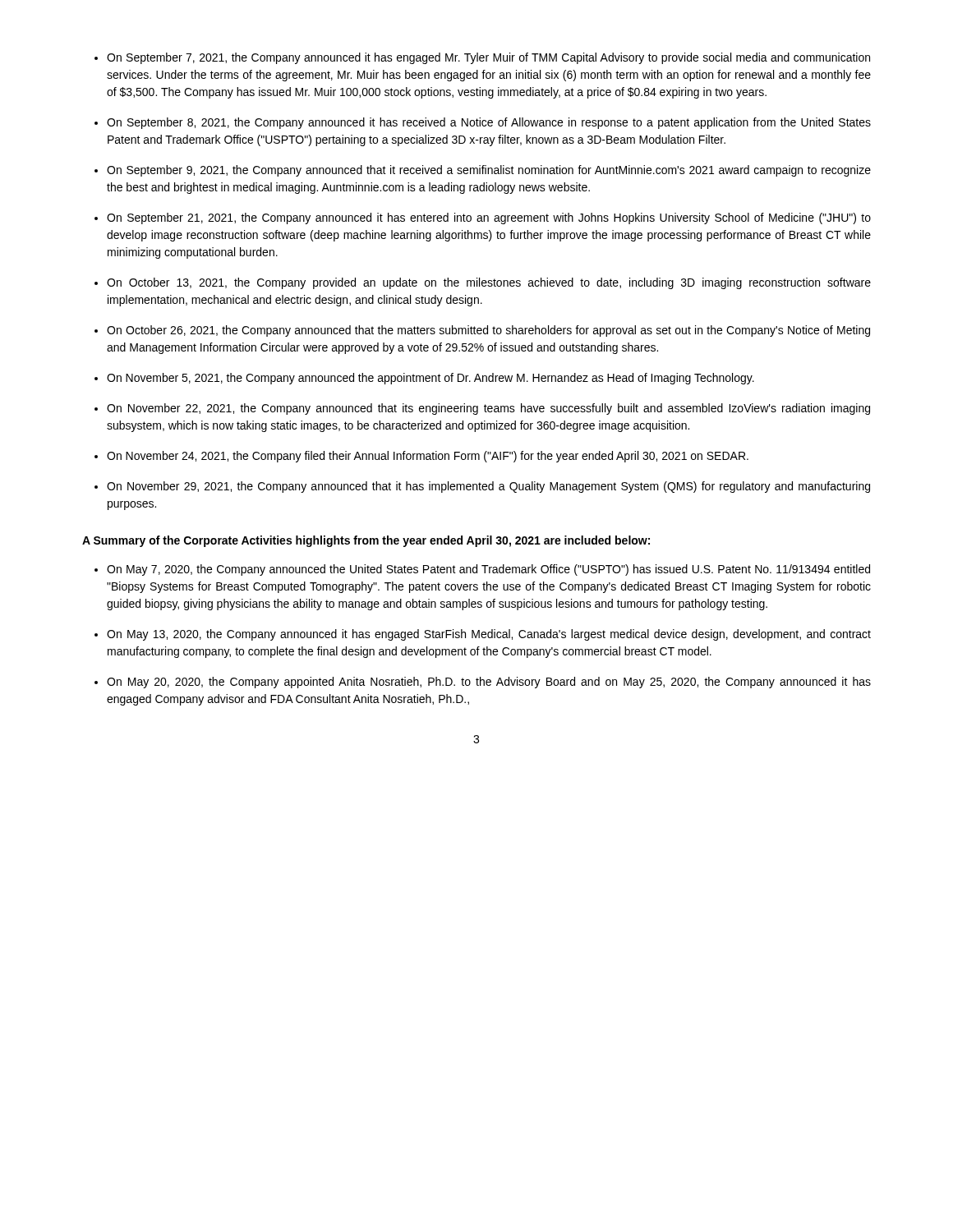This screenshot has height=1232, width=953.
Task: Click on the text starting "On September 21, 2021, the"
Action: 489,235
